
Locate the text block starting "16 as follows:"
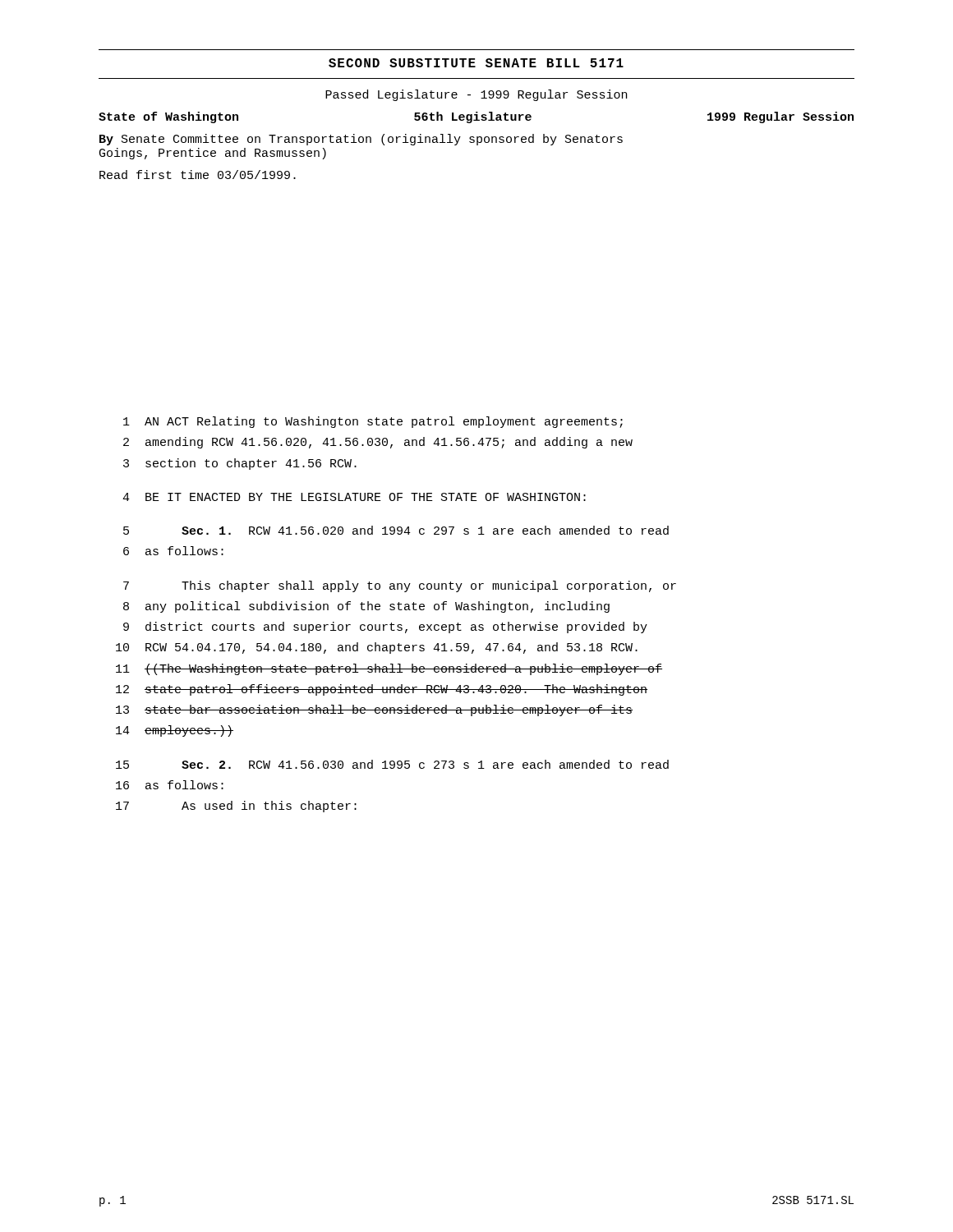tap(170, 785)
